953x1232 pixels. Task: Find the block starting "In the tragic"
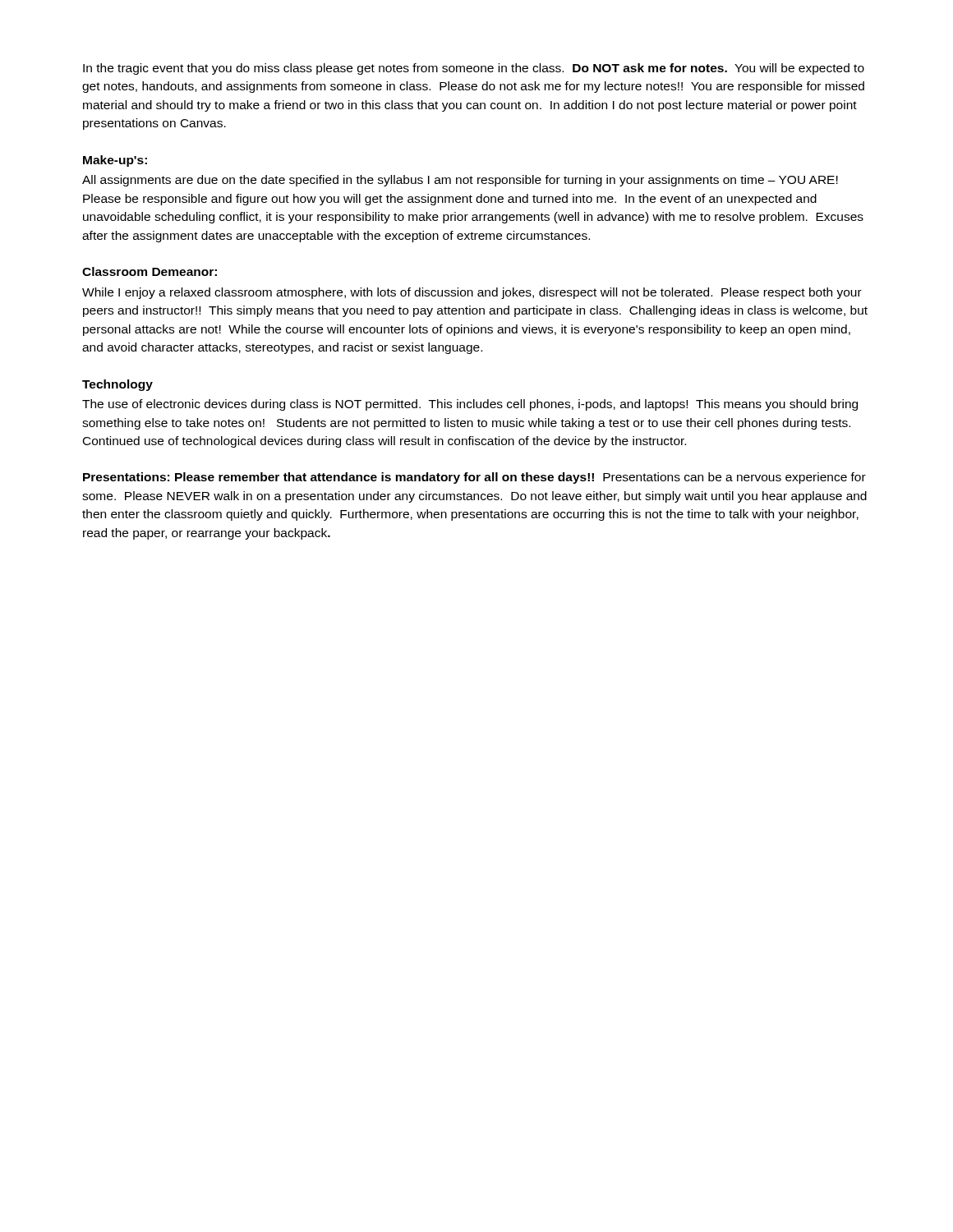(x=474, y=95)
